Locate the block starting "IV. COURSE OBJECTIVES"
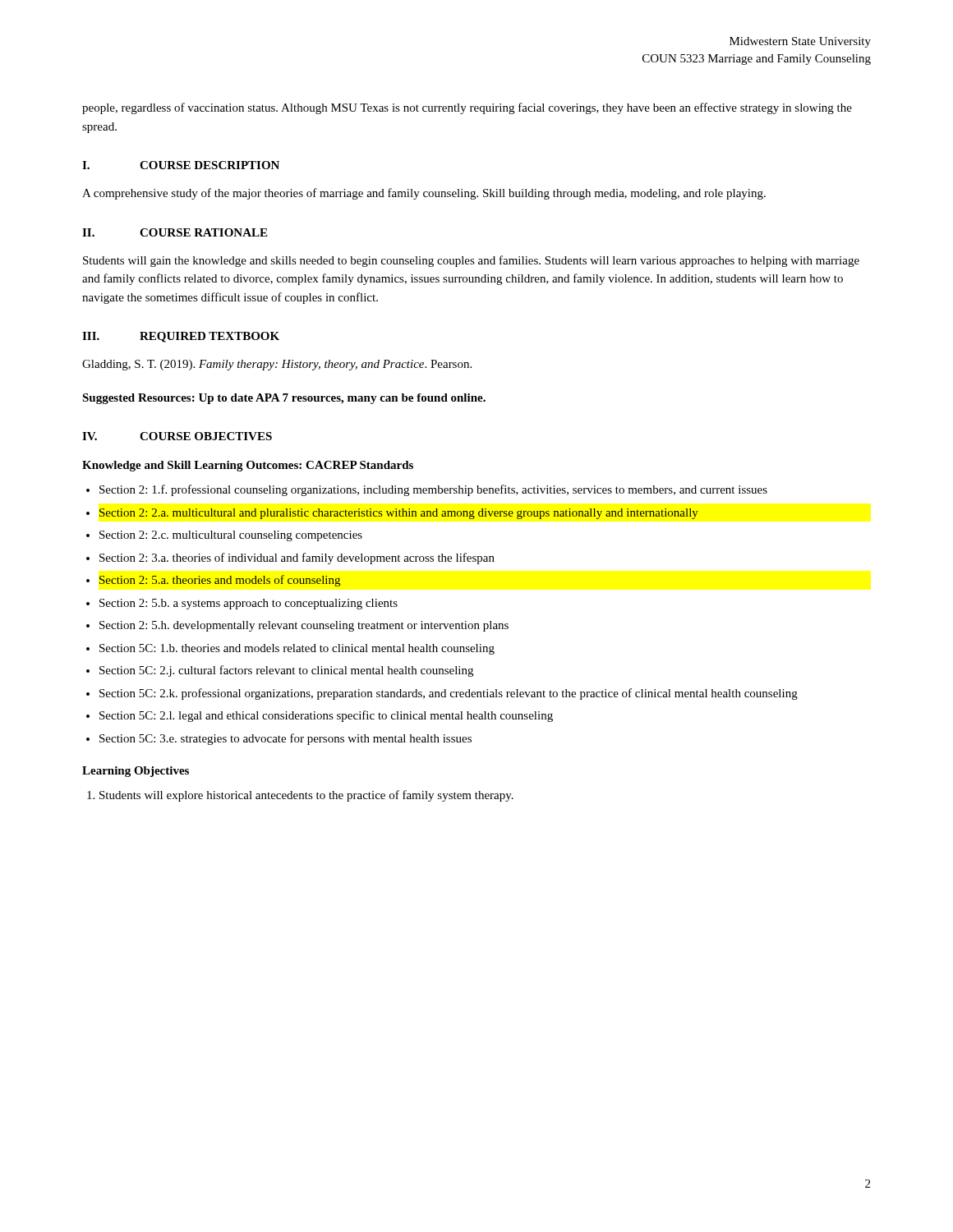The image size is (953, 1232). coord(177,437)
